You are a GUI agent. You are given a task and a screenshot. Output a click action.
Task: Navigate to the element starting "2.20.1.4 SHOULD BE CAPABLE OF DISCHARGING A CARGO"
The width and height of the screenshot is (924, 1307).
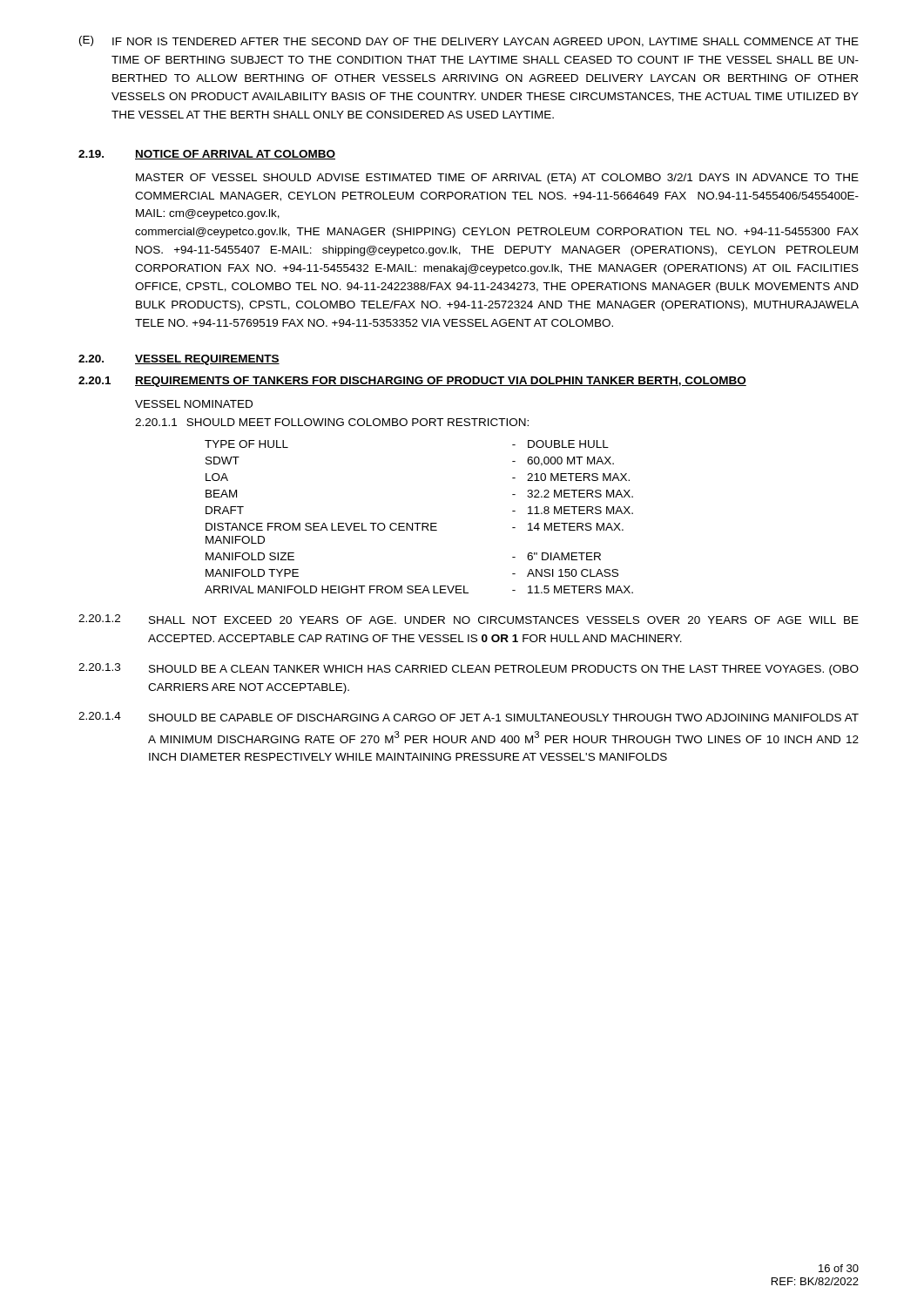click(469, 738)
